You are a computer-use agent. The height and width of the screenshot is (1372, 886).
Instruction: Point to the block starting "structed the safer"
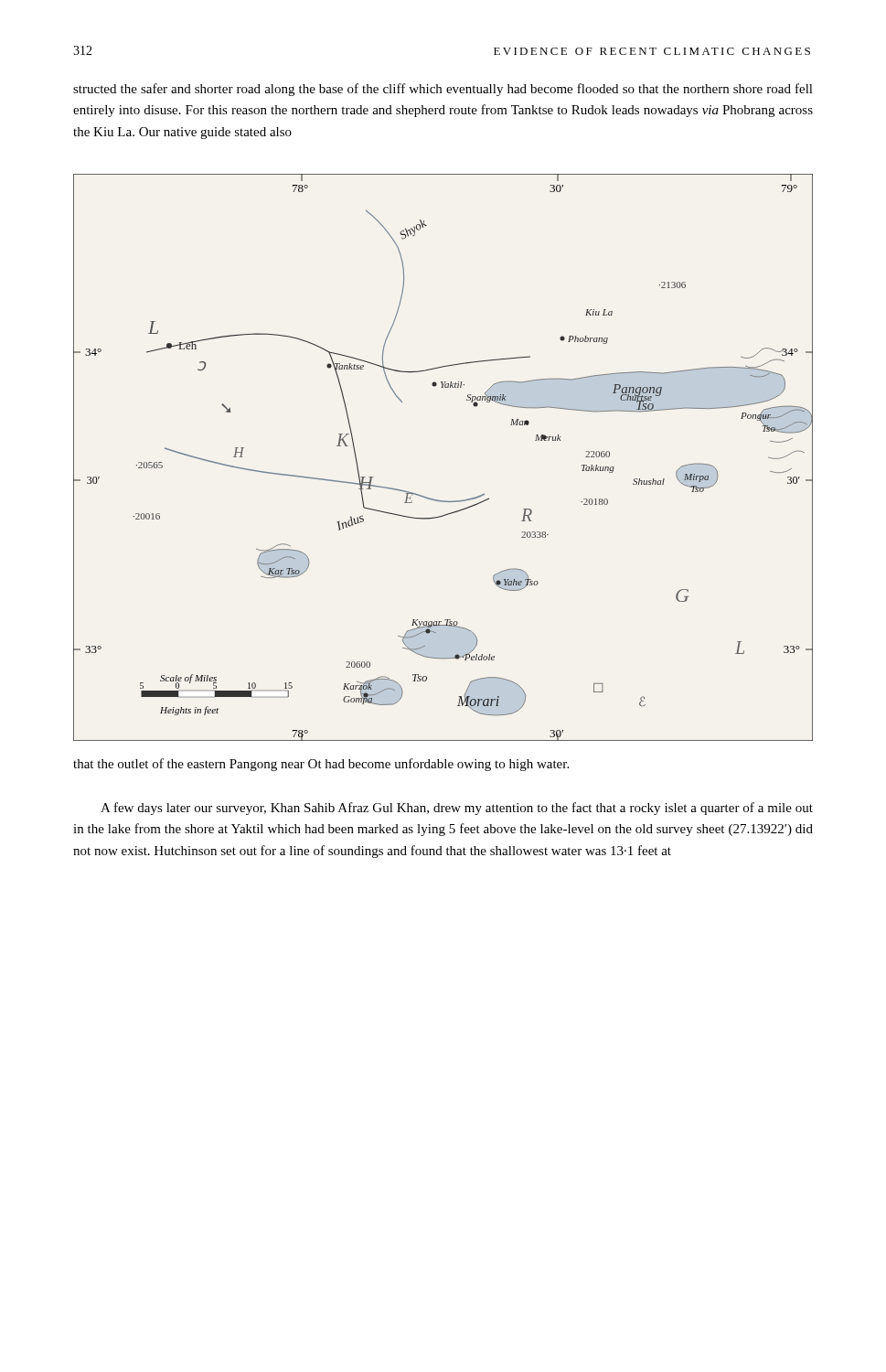[x=443, y=110]
